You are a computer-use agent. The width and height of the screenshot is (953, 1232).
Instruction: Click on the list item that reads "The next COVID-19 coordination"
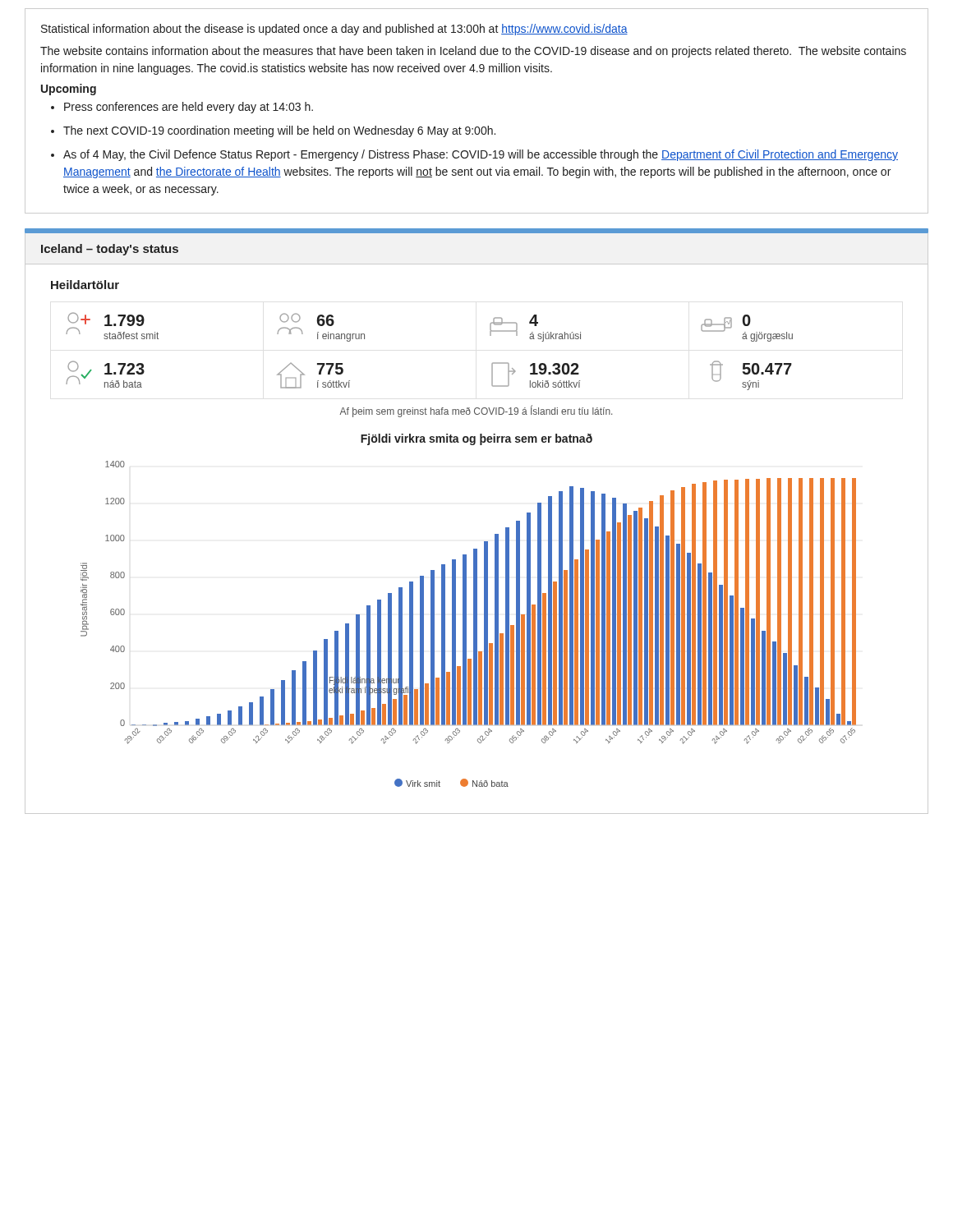pyautogui.click(x=280, y=131)
